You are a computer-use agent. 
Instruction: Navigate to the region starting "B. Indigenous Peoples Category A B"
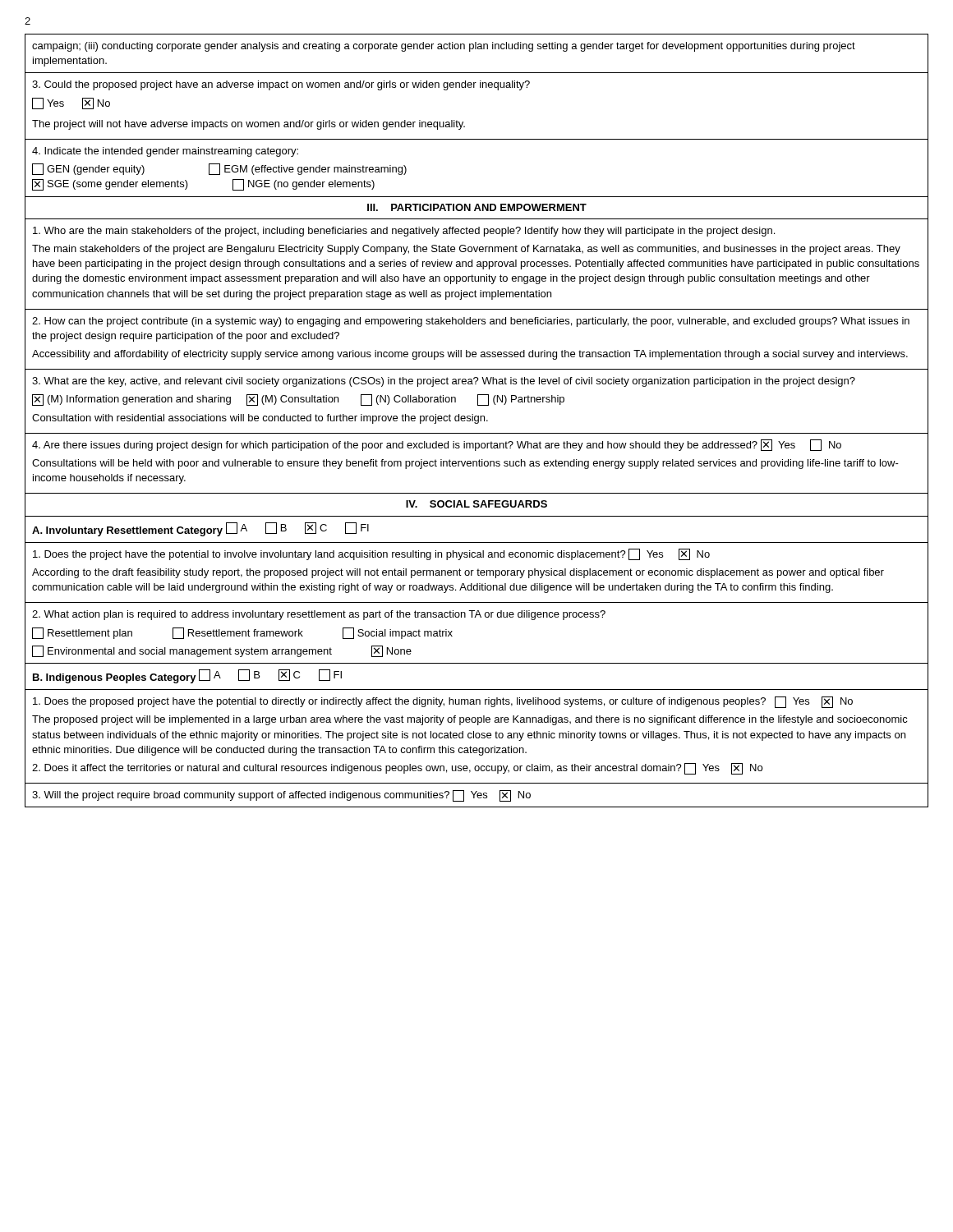[x=187, y=676]
